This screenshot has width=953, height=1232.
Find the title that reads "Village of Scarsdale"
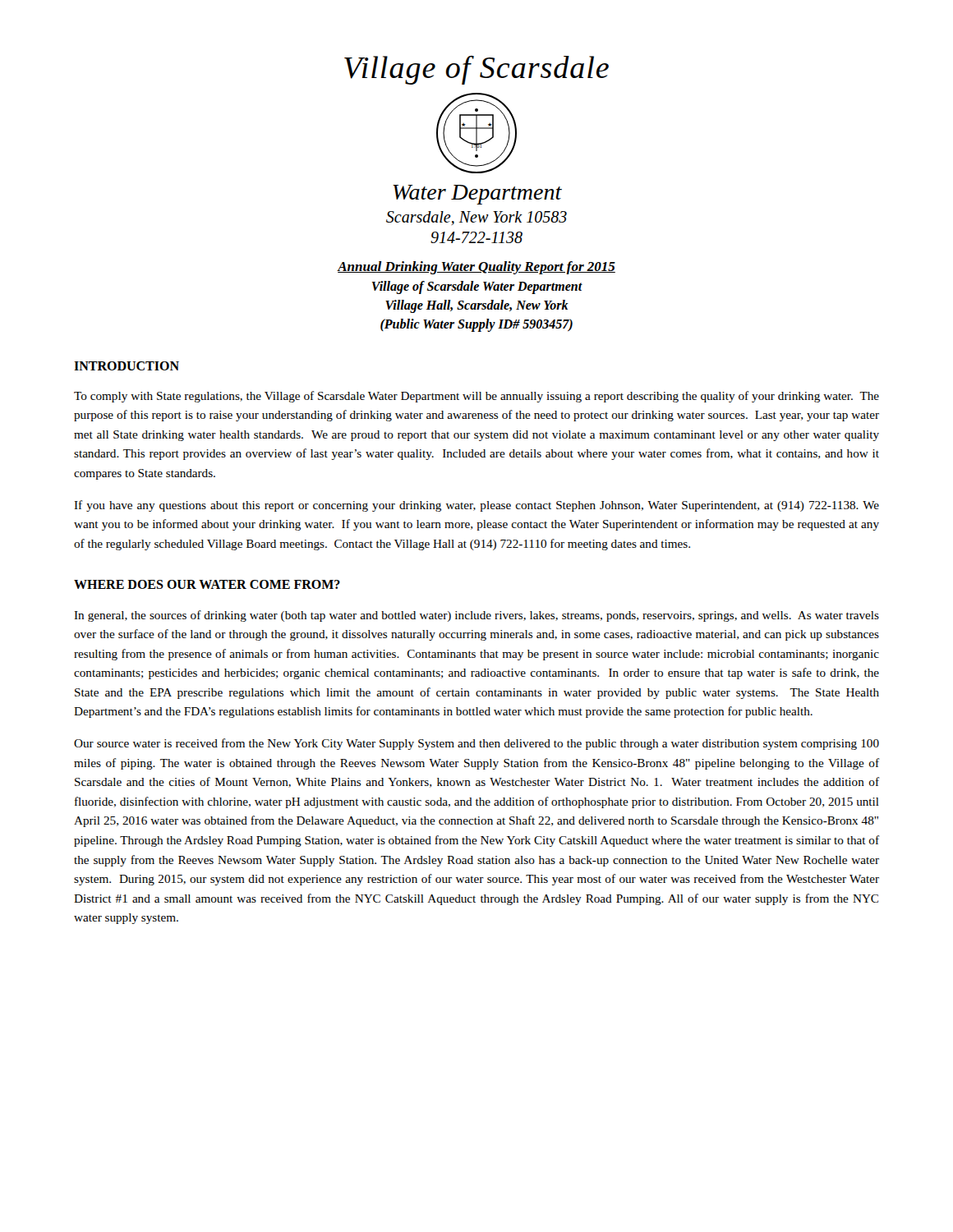(x=476, y=67)
